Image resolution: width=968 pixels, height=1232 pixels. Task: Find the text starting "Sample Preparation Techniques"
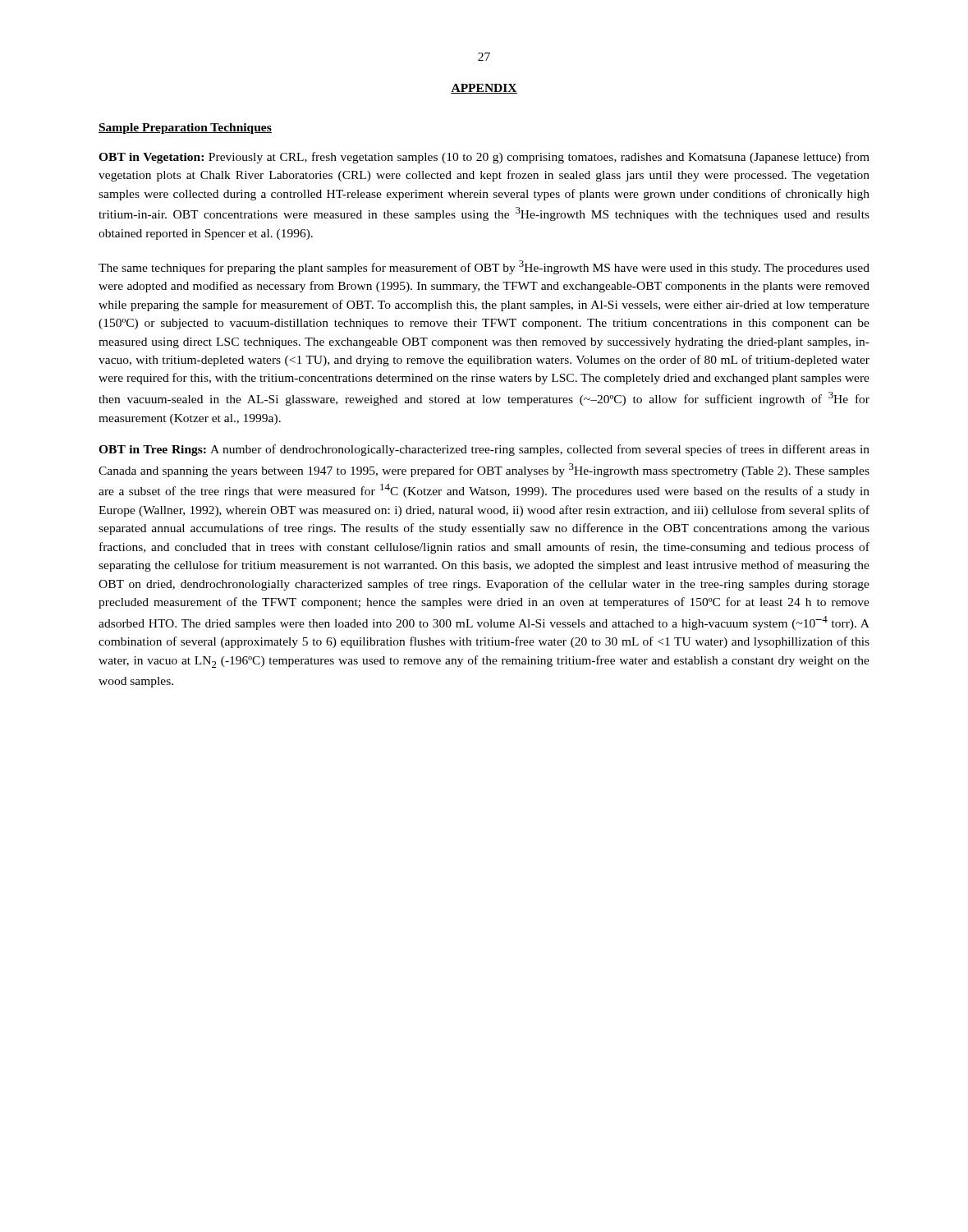tap(185, 127)
